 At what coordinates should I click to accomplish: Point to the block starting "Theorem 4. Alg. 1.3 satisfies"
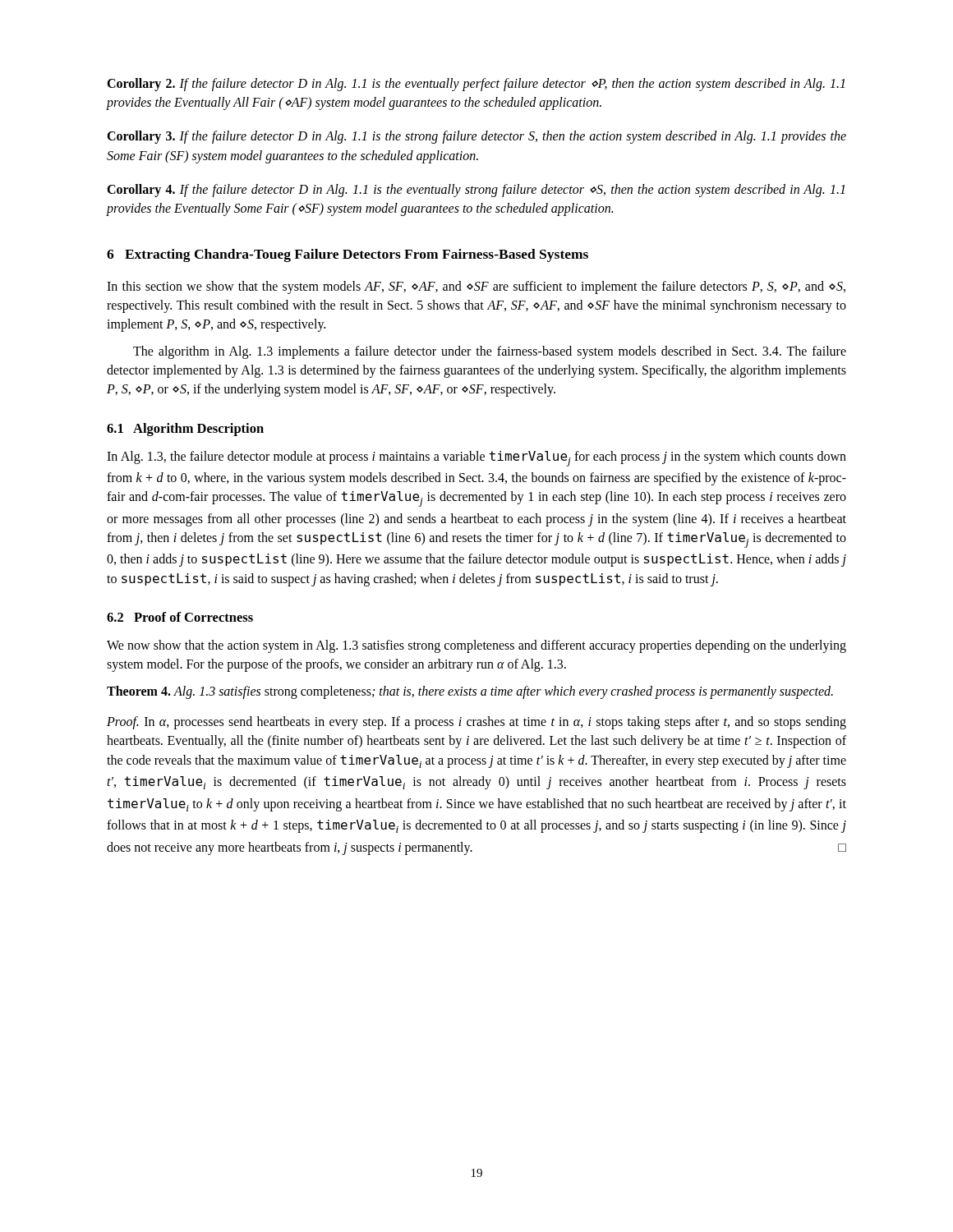[x=476, y=691]
